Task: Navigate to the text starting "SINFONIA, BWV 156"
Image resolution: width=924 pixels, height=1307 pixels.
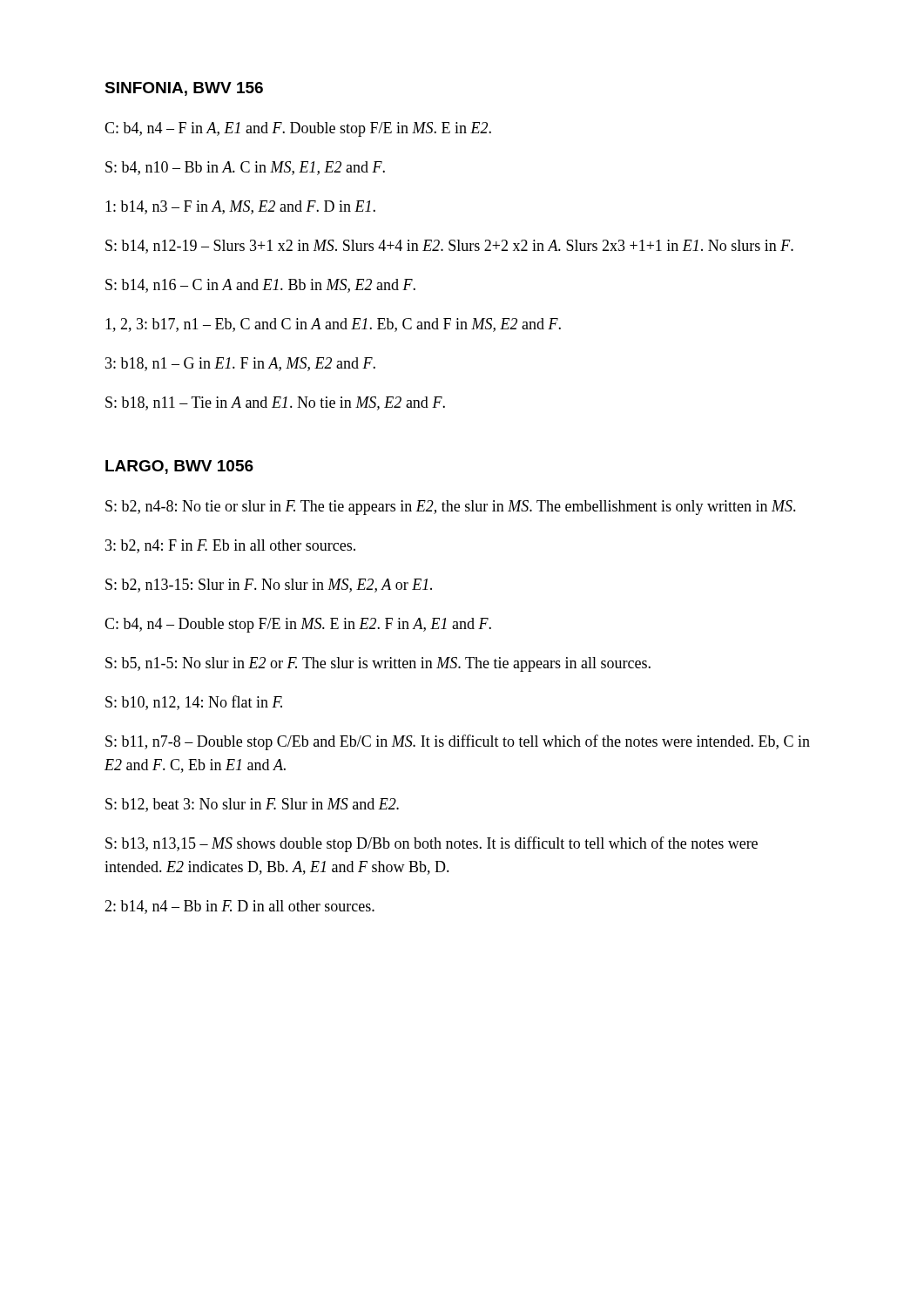Action: pos(184,88)
